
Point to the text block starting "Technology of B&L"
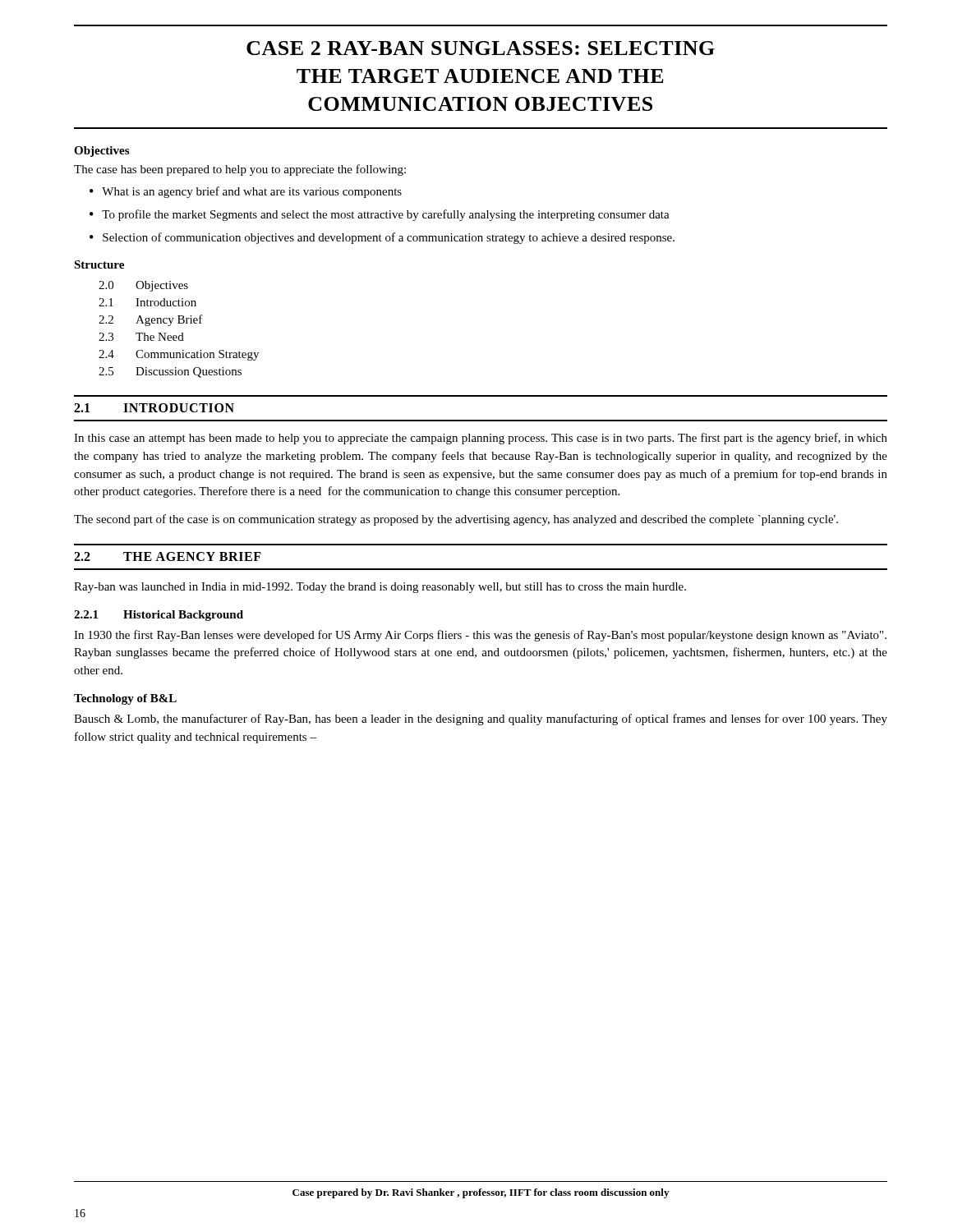tap(125, 698)
